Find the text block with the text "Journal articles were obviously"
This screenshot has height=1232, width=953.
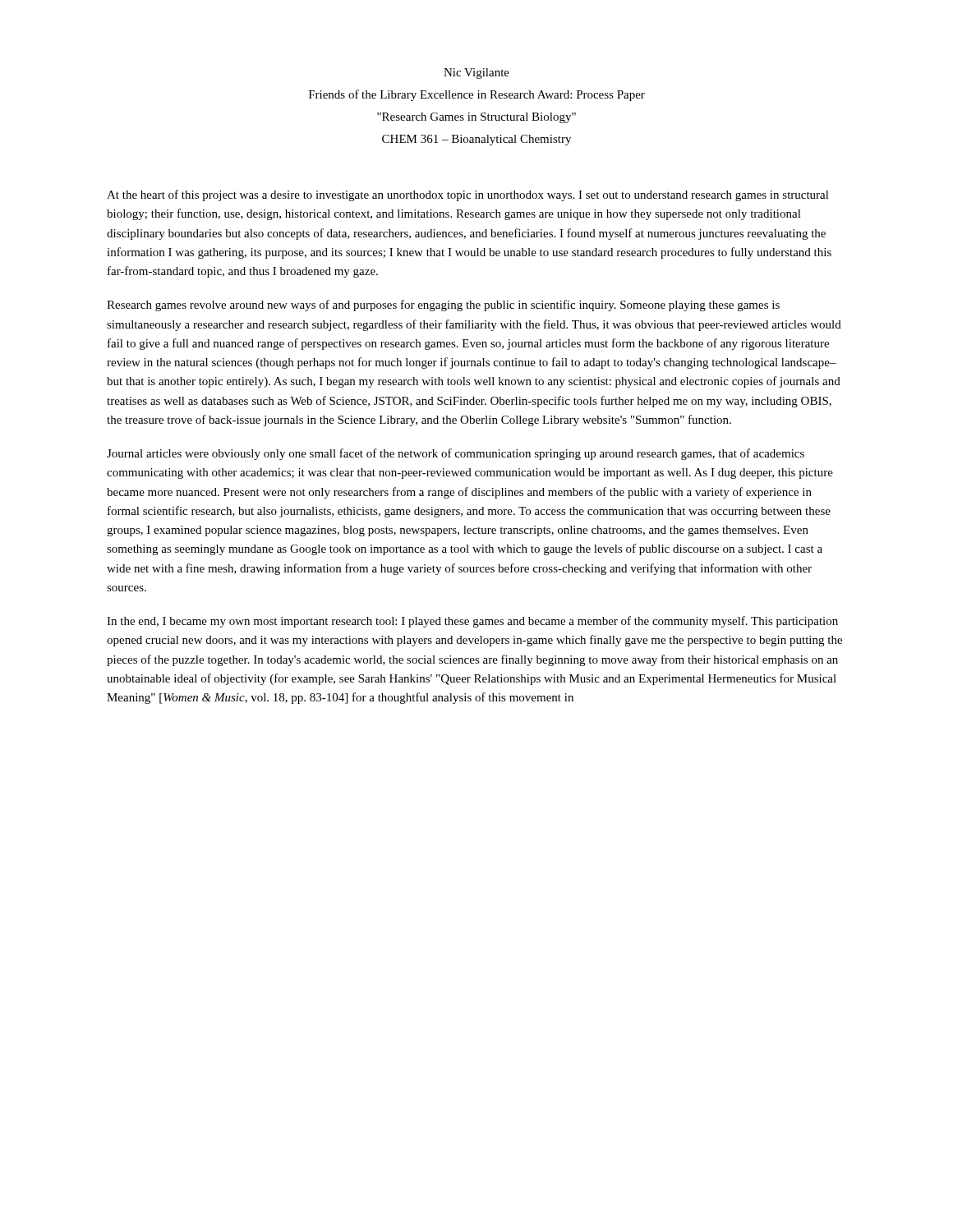coord(470,520)
